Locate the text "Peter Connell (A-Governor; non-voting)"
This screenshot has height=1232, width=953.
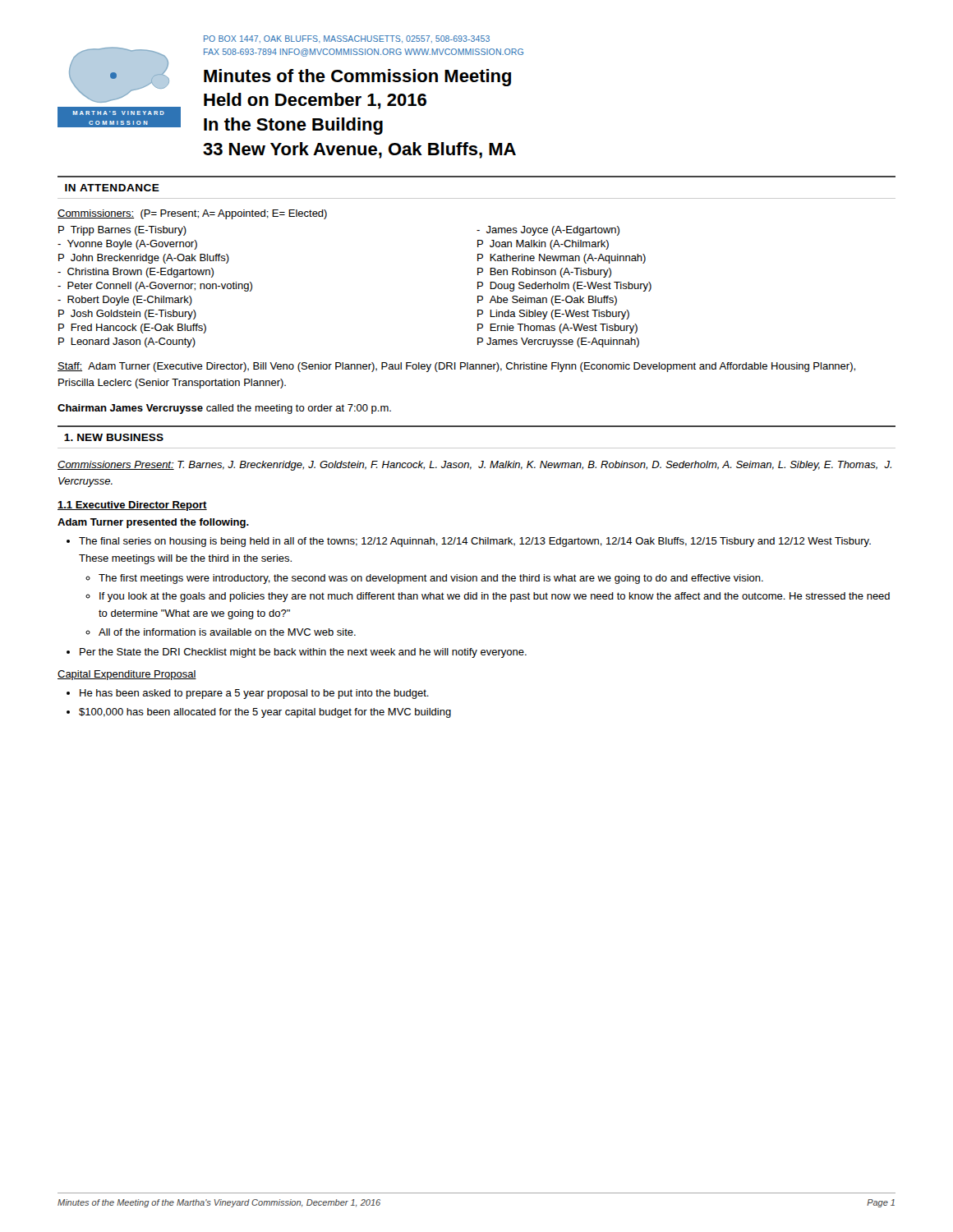click(155, 286)
